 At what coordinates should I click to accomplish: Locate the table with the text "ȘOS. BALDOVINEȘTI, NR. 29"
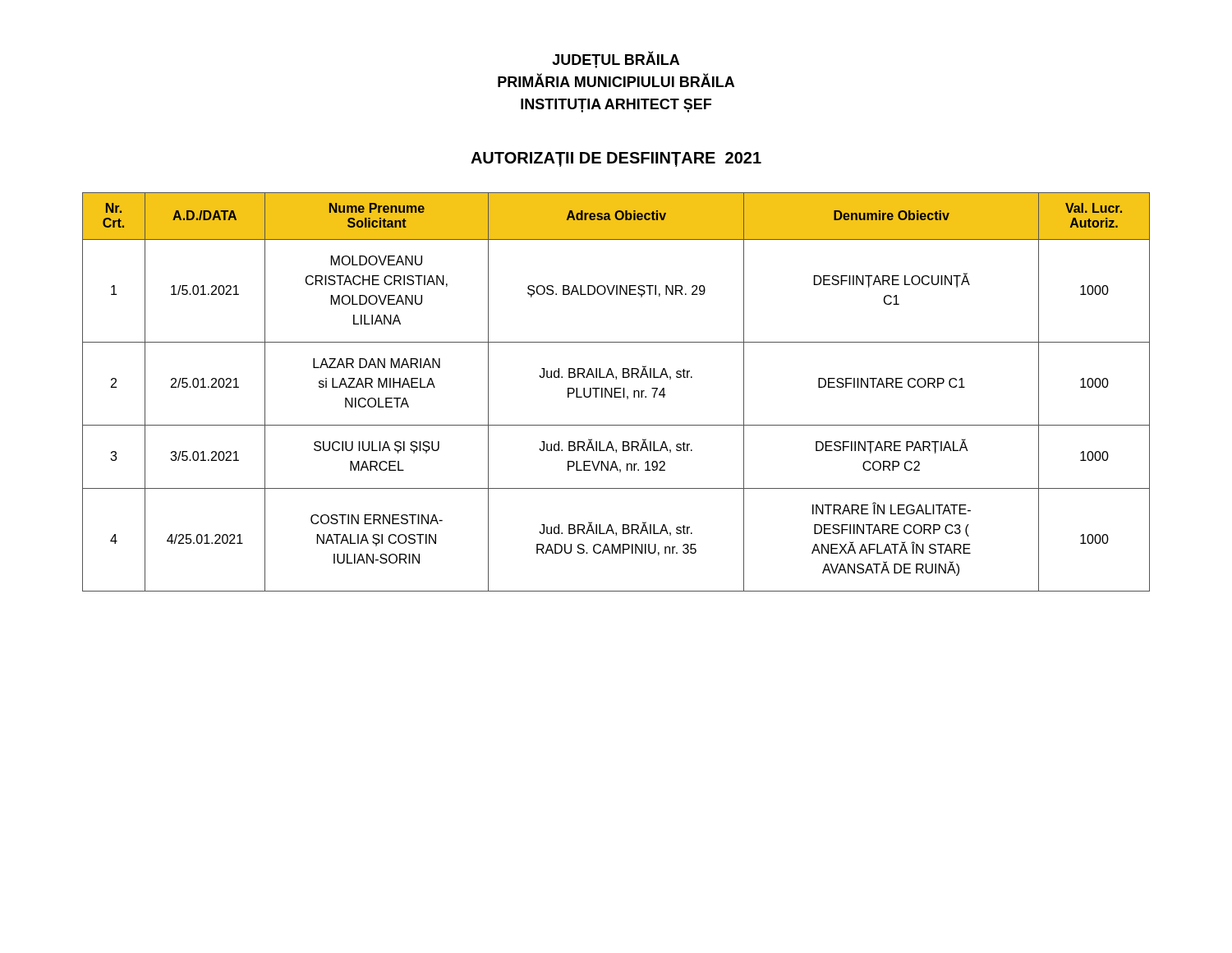(616, 392)
